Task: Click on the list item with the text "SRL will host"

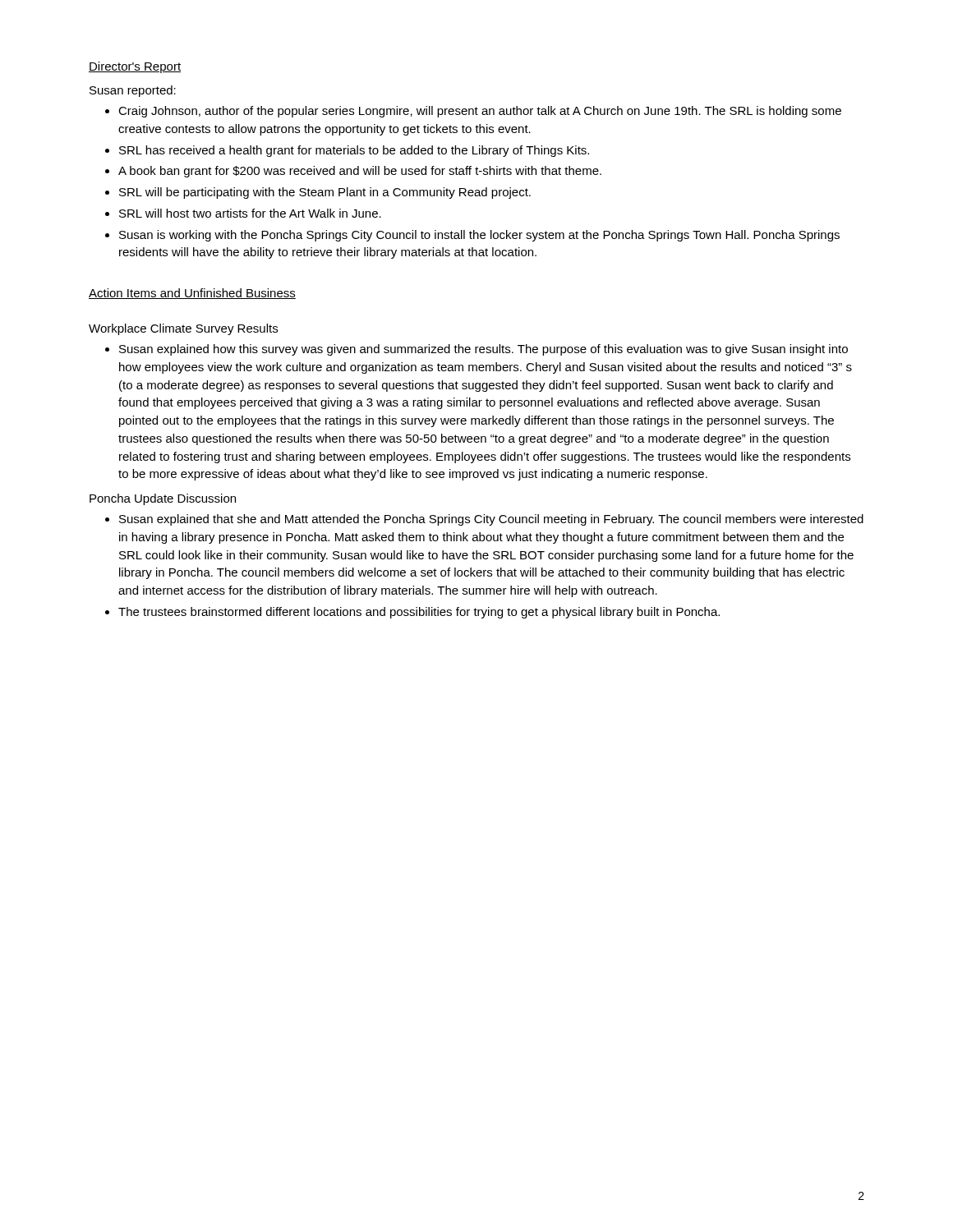Action: pos(250,213)
